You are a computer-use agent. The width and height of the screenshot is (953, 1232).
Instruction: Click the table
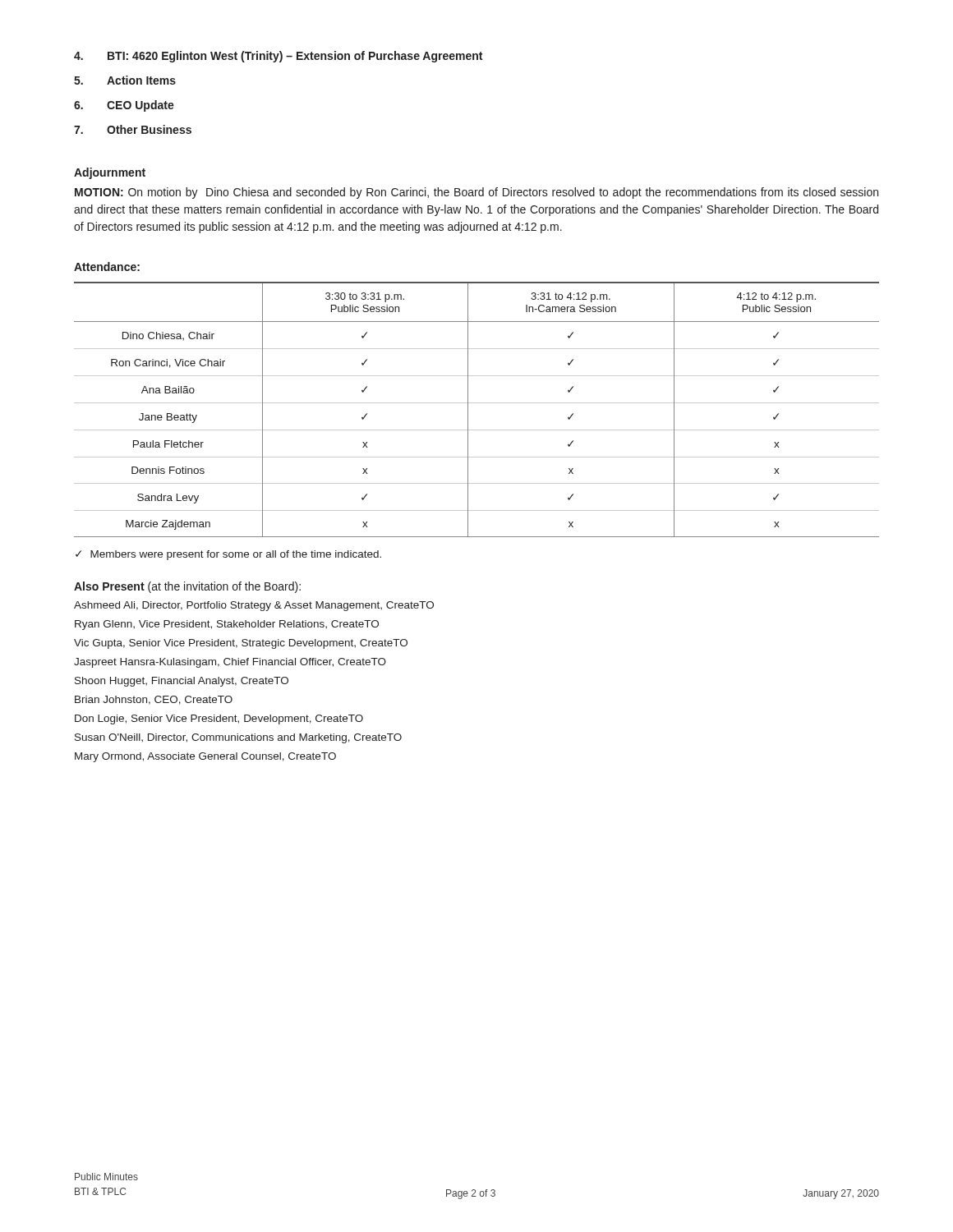click(476, 409)
